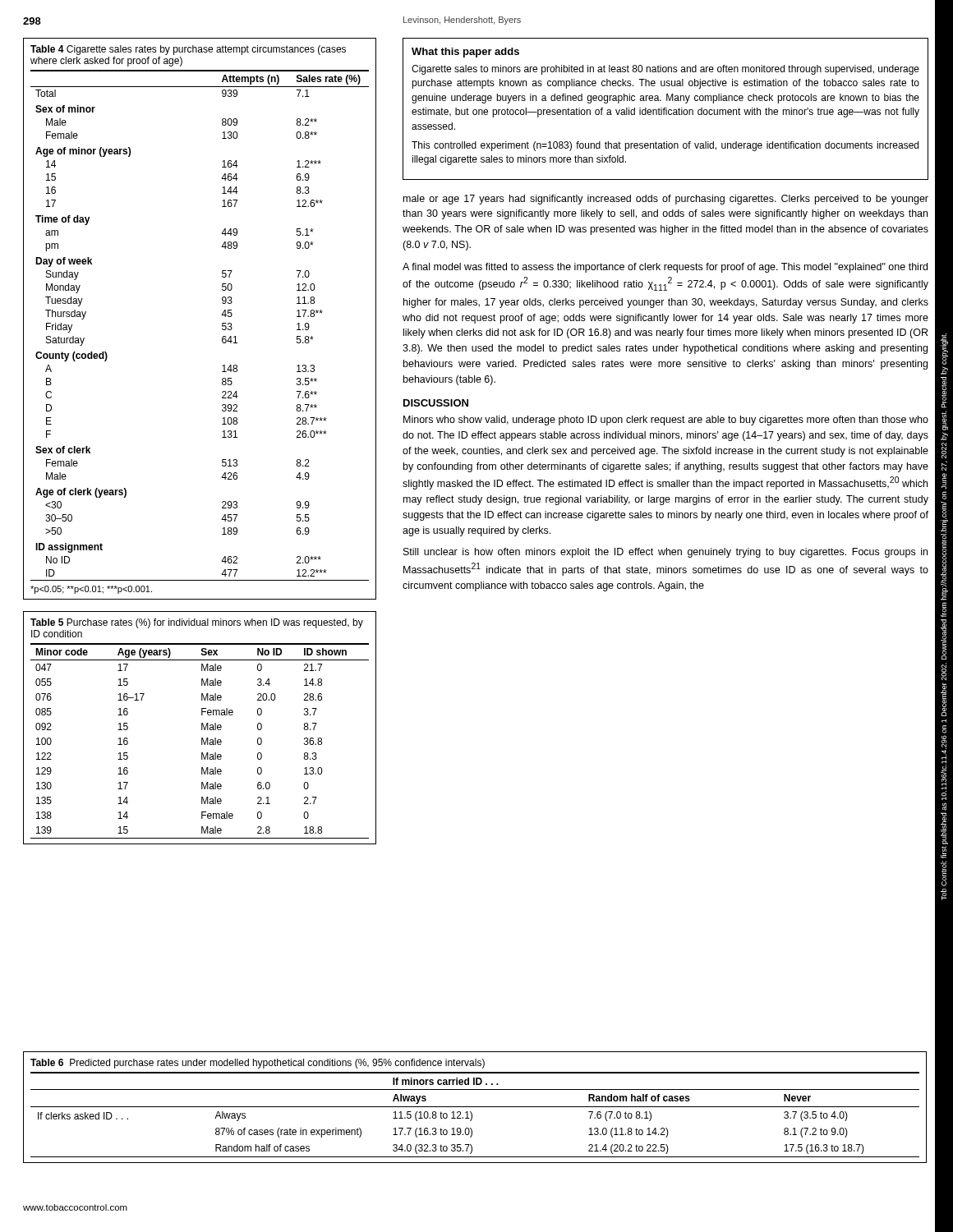Click on the text block that reads "male or age 17 years"
Screen dimensions: 1232x953
tap(665, 222)
